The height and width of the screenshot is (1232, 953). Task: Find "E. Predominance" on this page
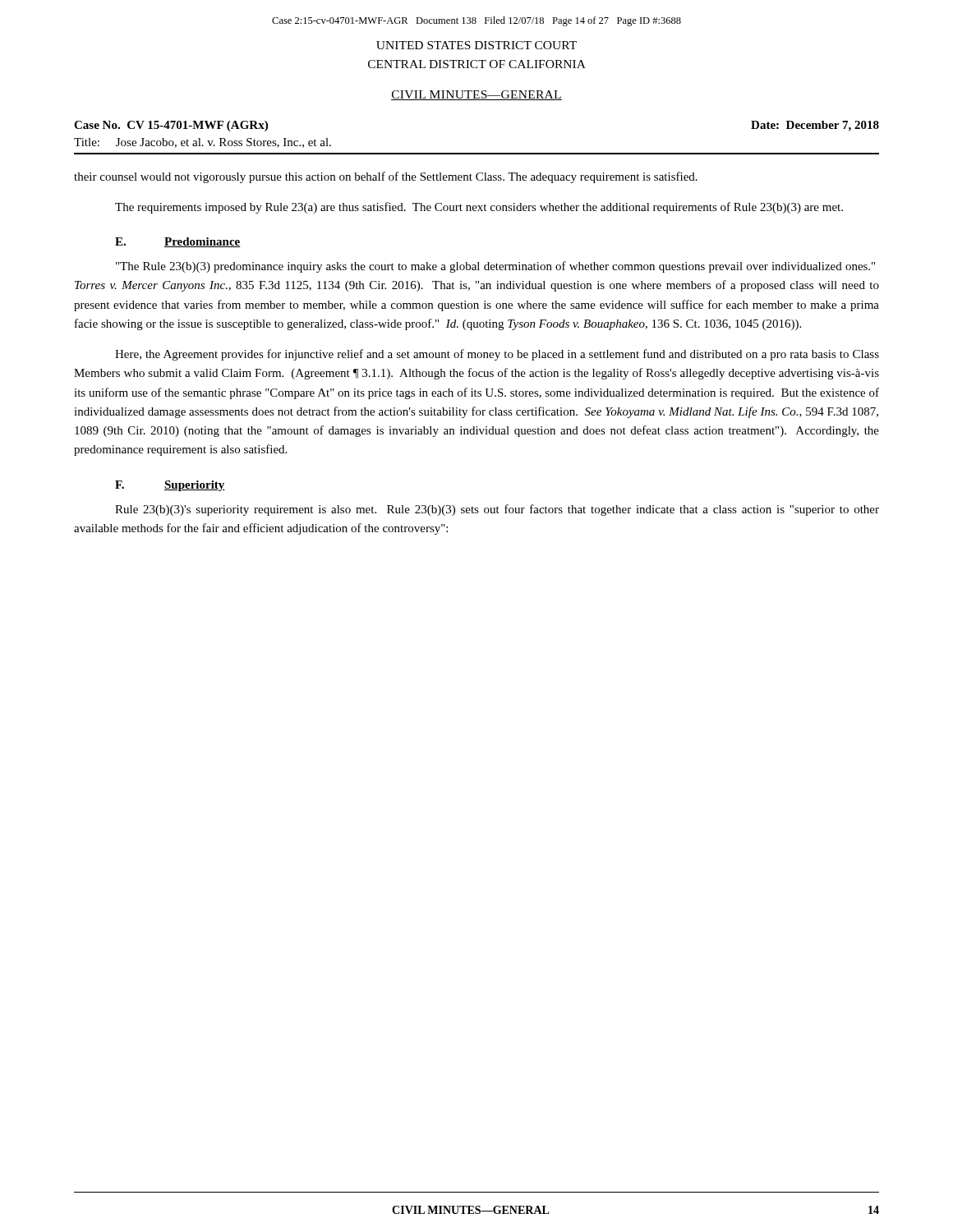tap(157, 242)
